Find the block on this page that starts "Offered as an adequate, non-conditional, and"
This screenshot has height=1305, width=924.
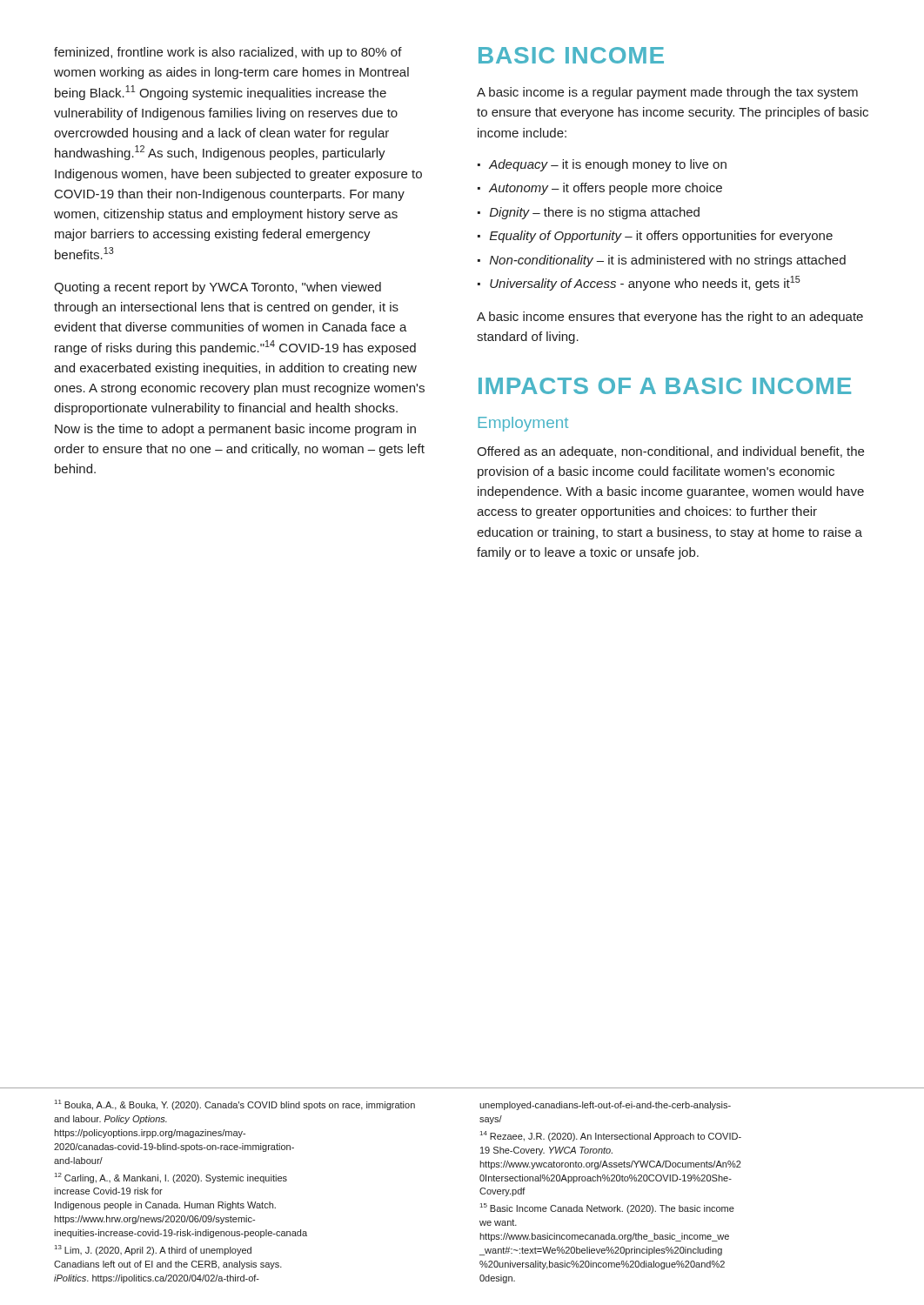click(x=673, y=502)
